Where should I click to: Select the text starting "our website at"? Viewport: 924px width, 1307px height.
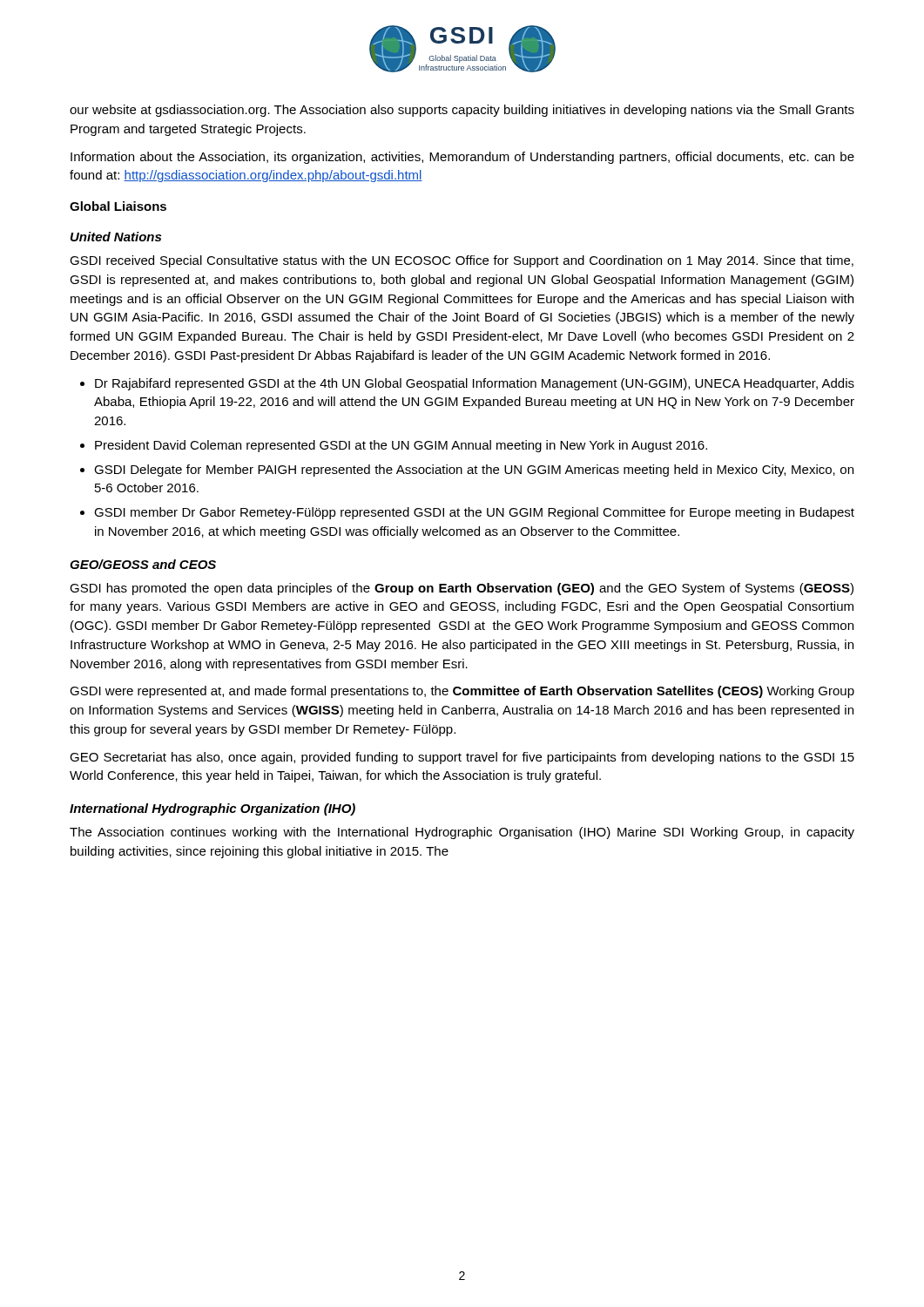point(462,119)
